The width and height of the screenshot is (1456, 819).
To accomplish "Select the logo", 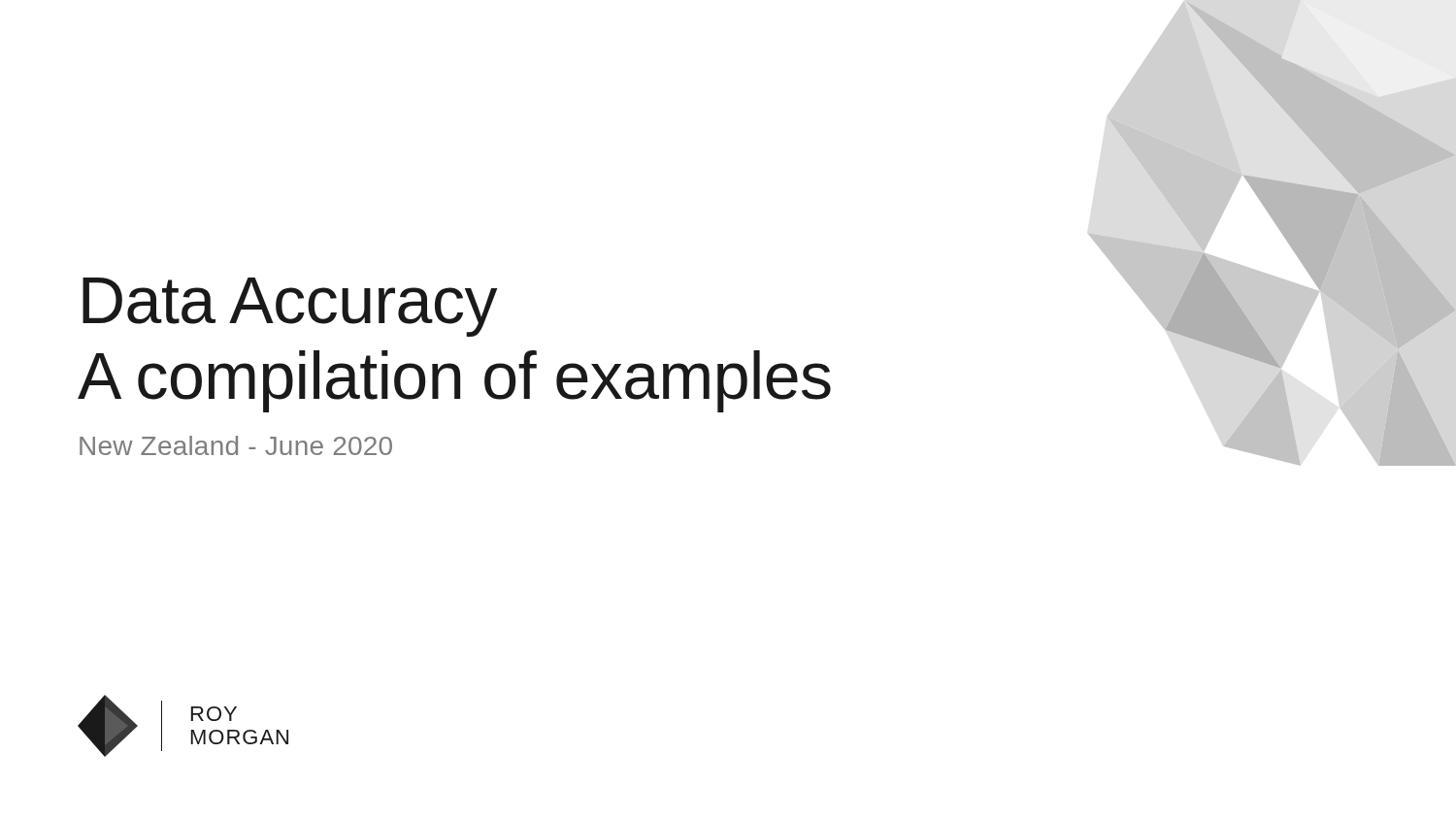I will click(184, 726).
